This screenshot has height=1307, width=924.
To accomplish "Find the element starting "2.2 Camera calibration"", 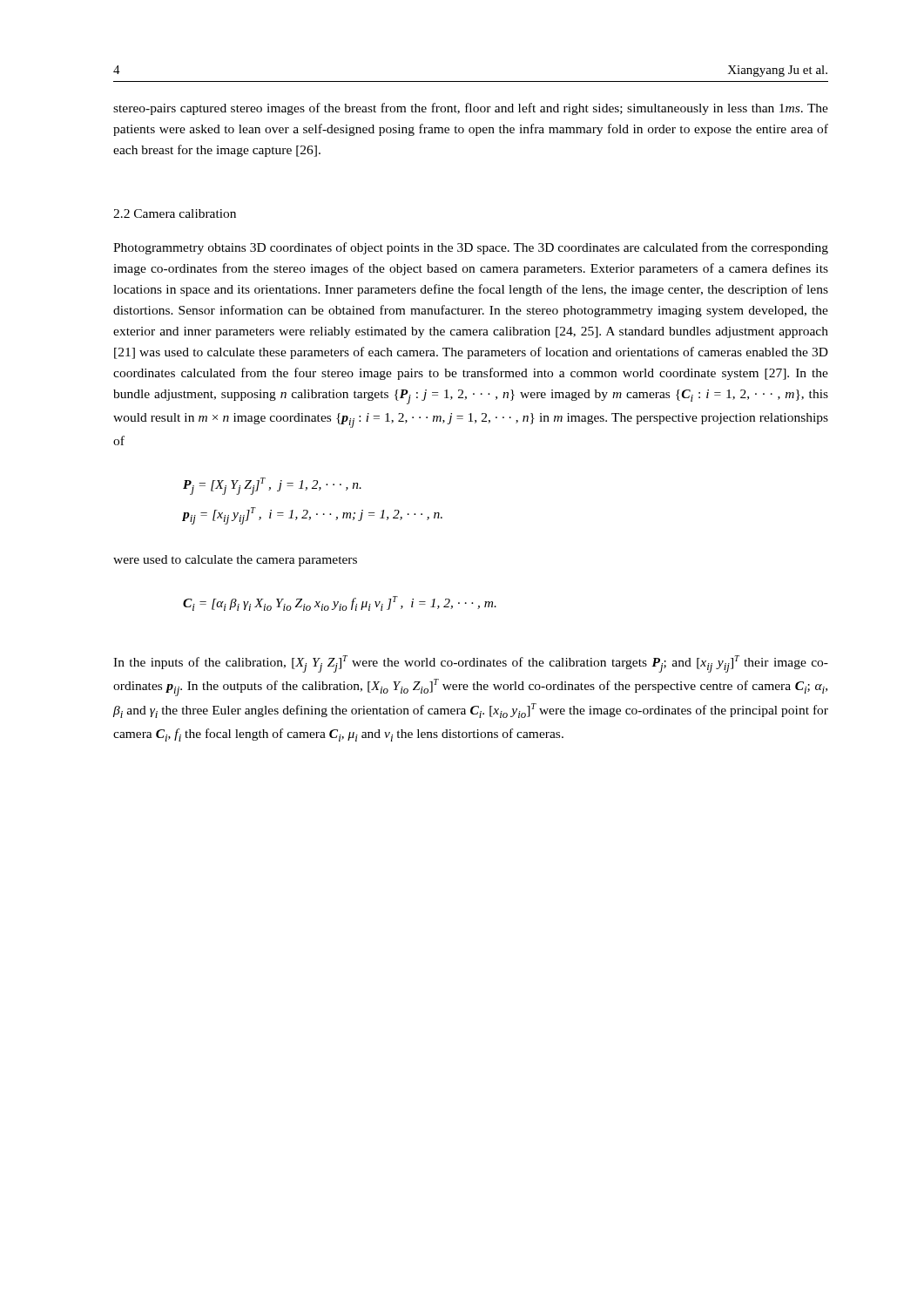I will tap(175, 213).
